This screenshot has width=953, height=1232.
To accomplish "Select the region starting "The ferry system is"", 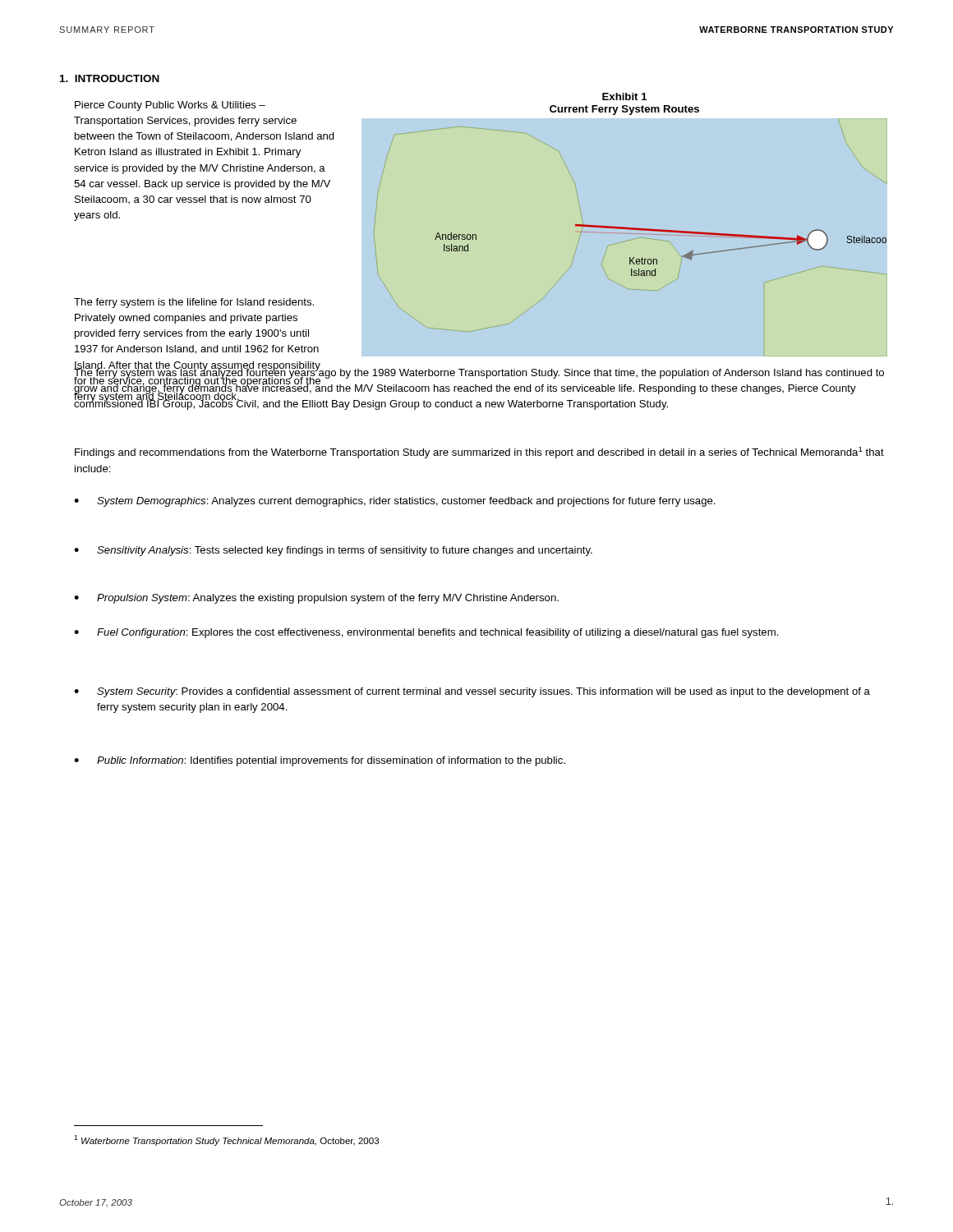I will (197, 349).
